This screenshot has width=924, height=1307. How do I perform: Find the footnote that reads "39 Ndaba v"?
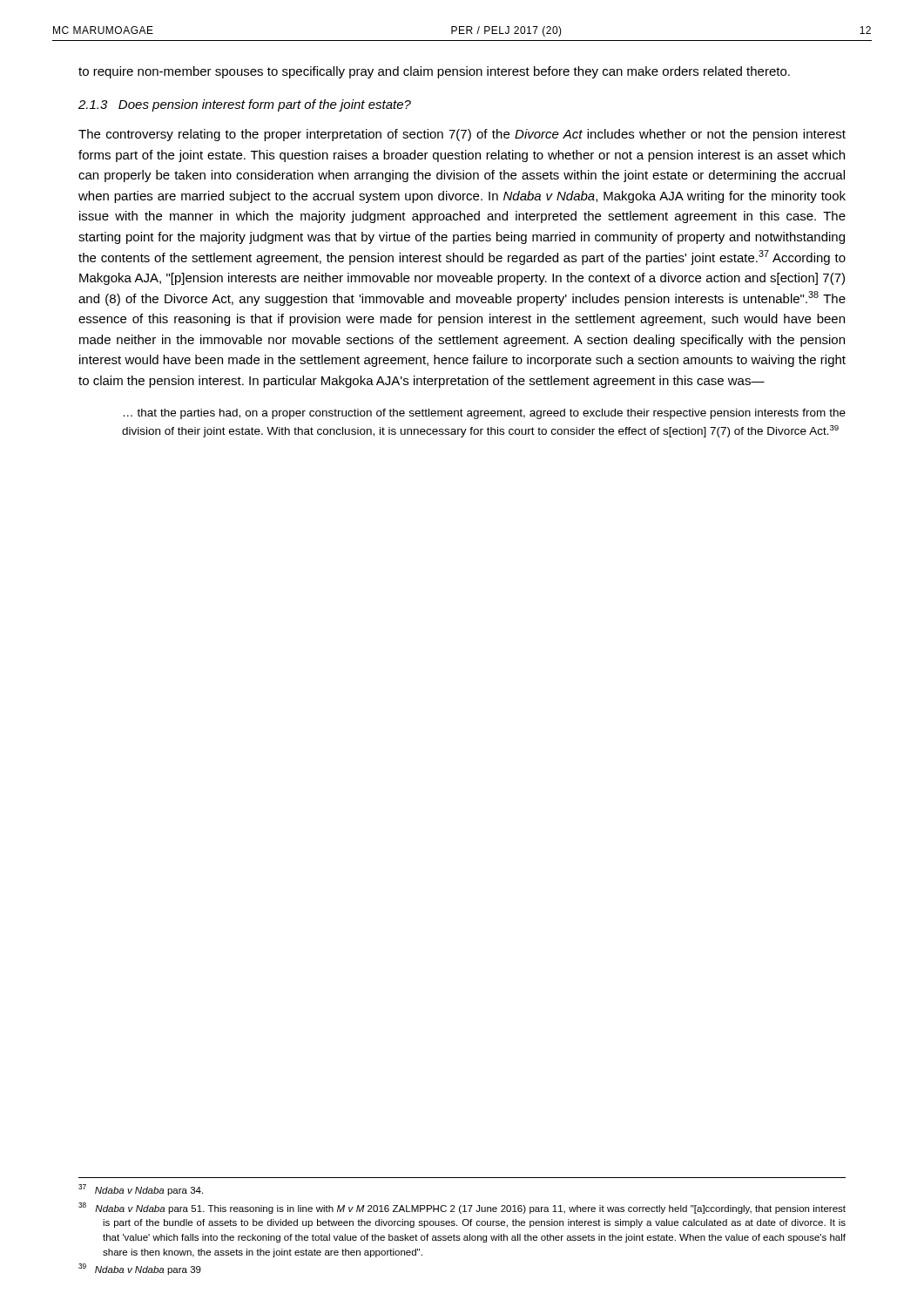point(140,1269)
